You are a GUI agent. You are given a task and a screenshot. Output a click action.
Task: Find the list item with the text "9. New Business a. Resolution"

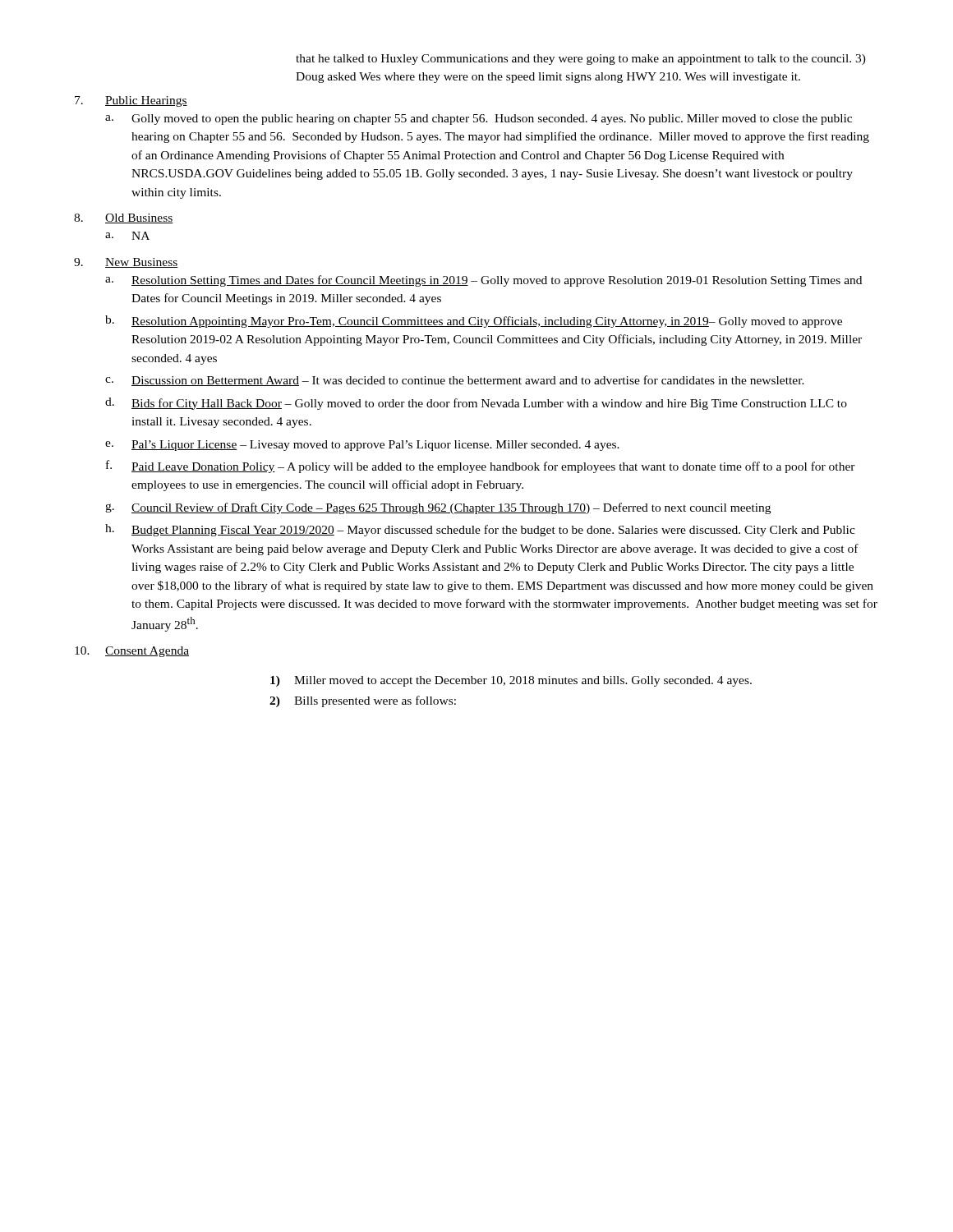(x=476, y=446)
